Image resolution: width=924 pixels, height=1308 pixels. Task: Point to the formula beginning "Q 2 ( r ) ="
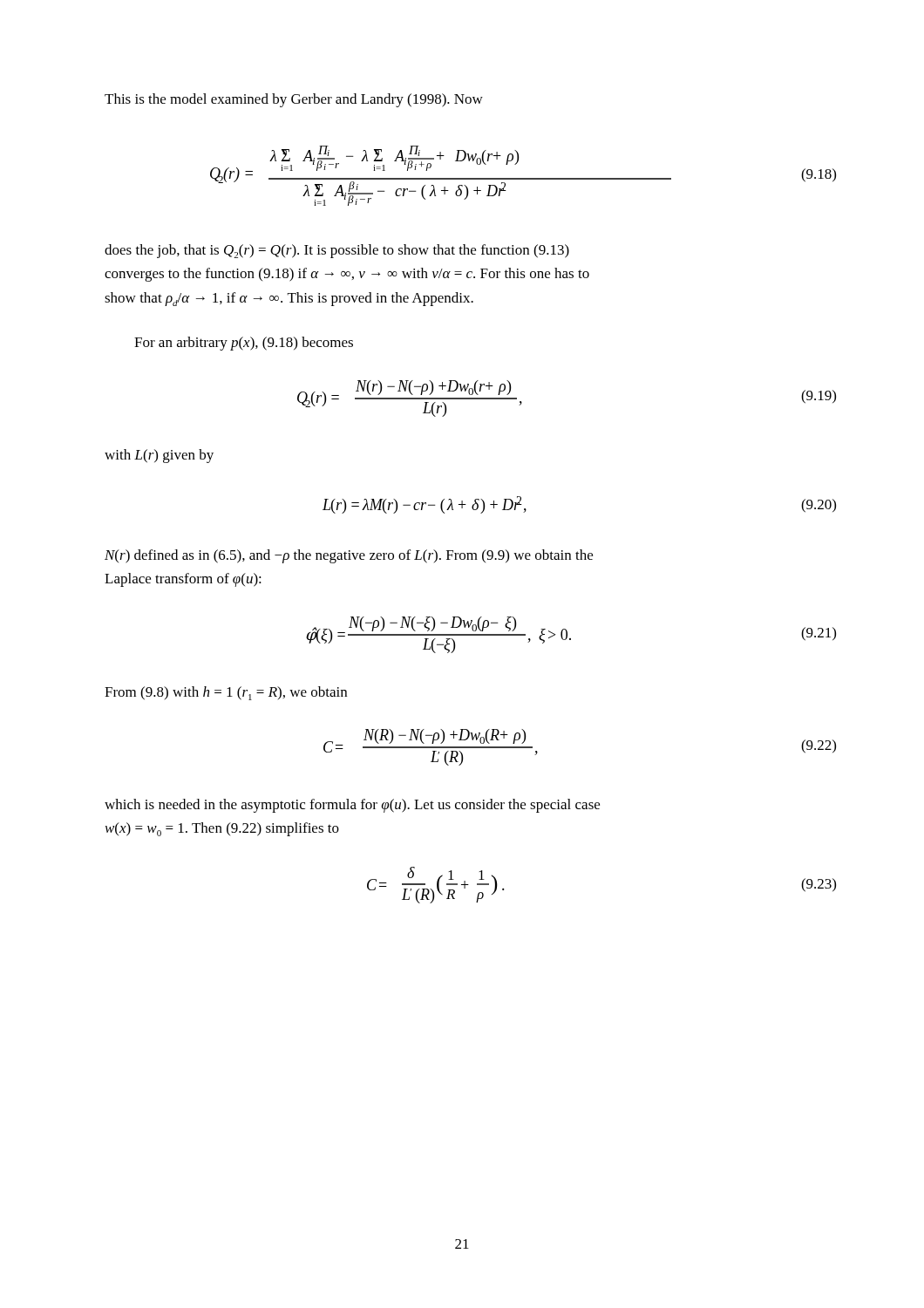pyautogui.click(x=435, y=398)
